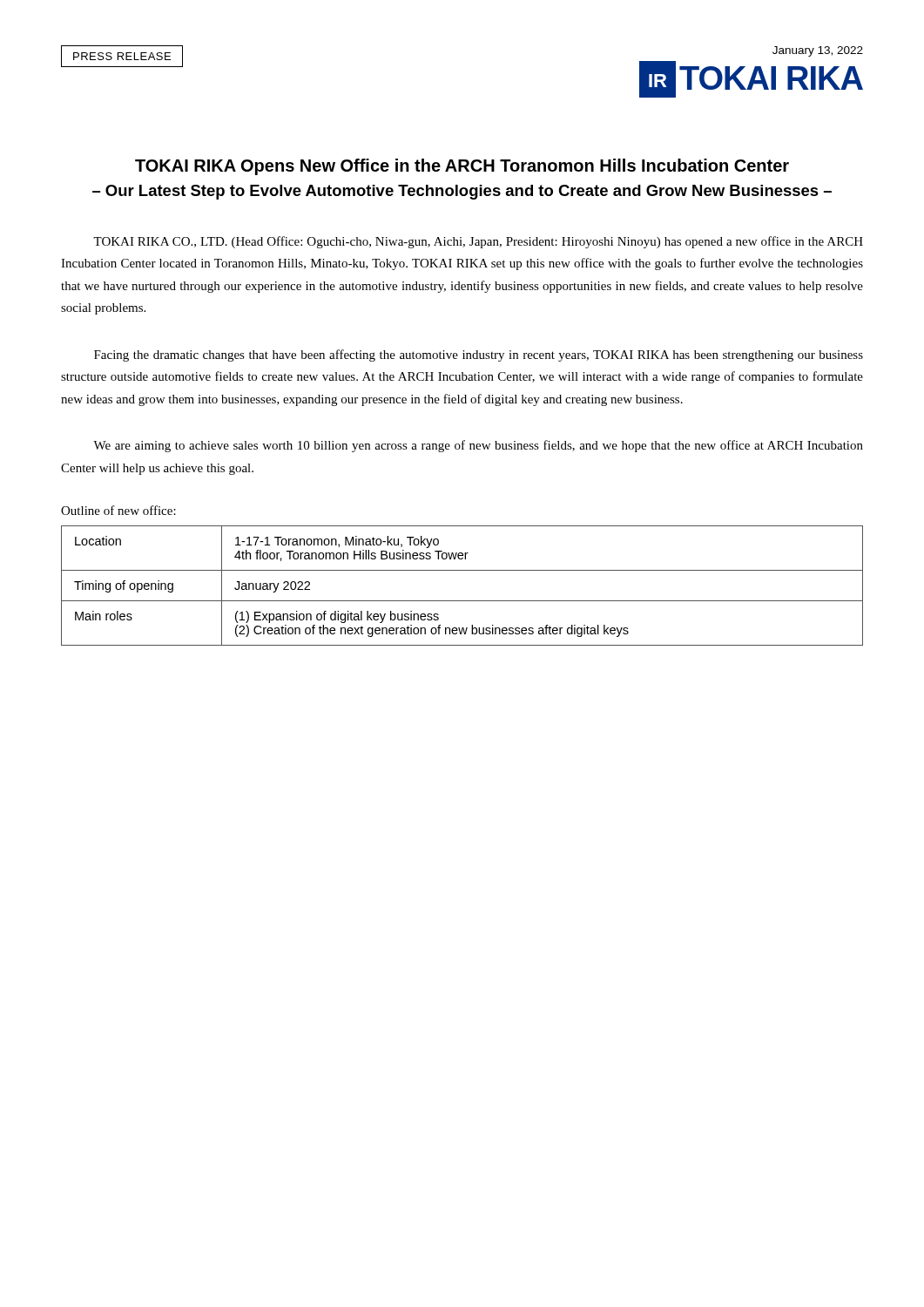Select the title containing "TOKAI RIKA Opens"
The image size is (924, 1307).
pyautogui.click(x=462, y=178)
